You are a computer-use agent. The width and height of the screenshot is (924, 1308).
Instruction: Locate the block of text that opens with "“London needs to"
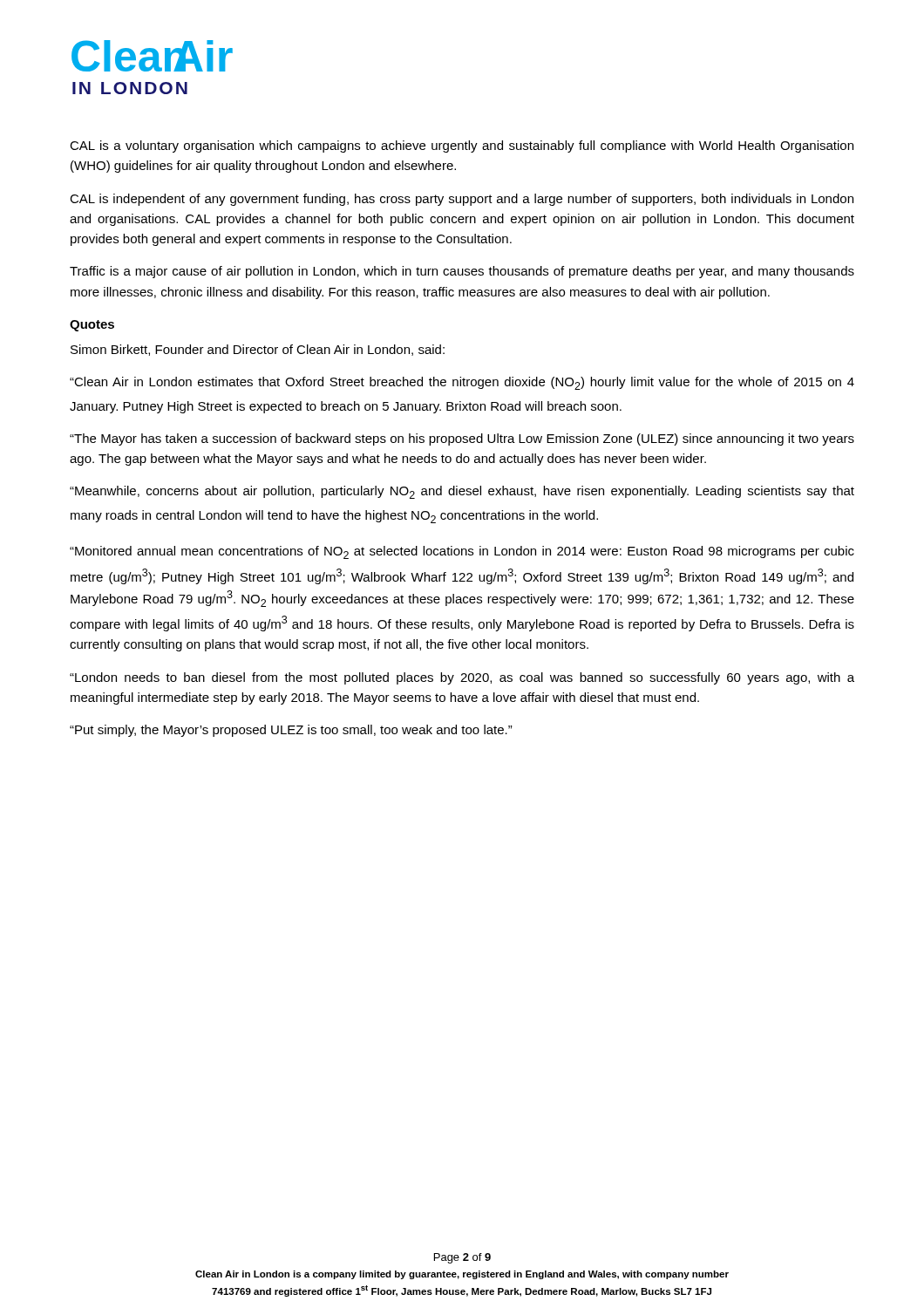pyautogui.click(x=462, y=687)
